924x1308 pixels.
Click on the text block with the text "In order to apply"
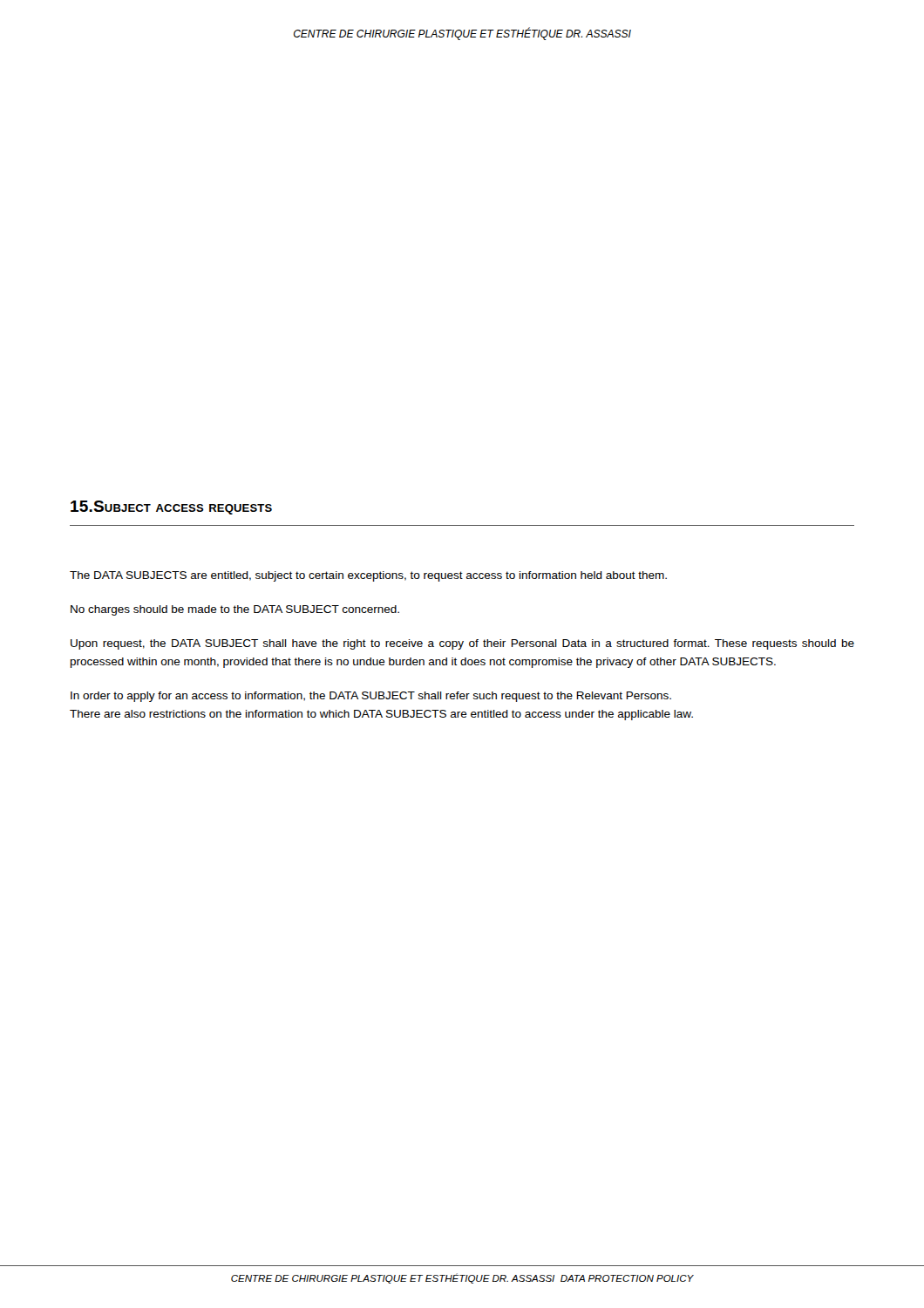(x=382, y=704)
